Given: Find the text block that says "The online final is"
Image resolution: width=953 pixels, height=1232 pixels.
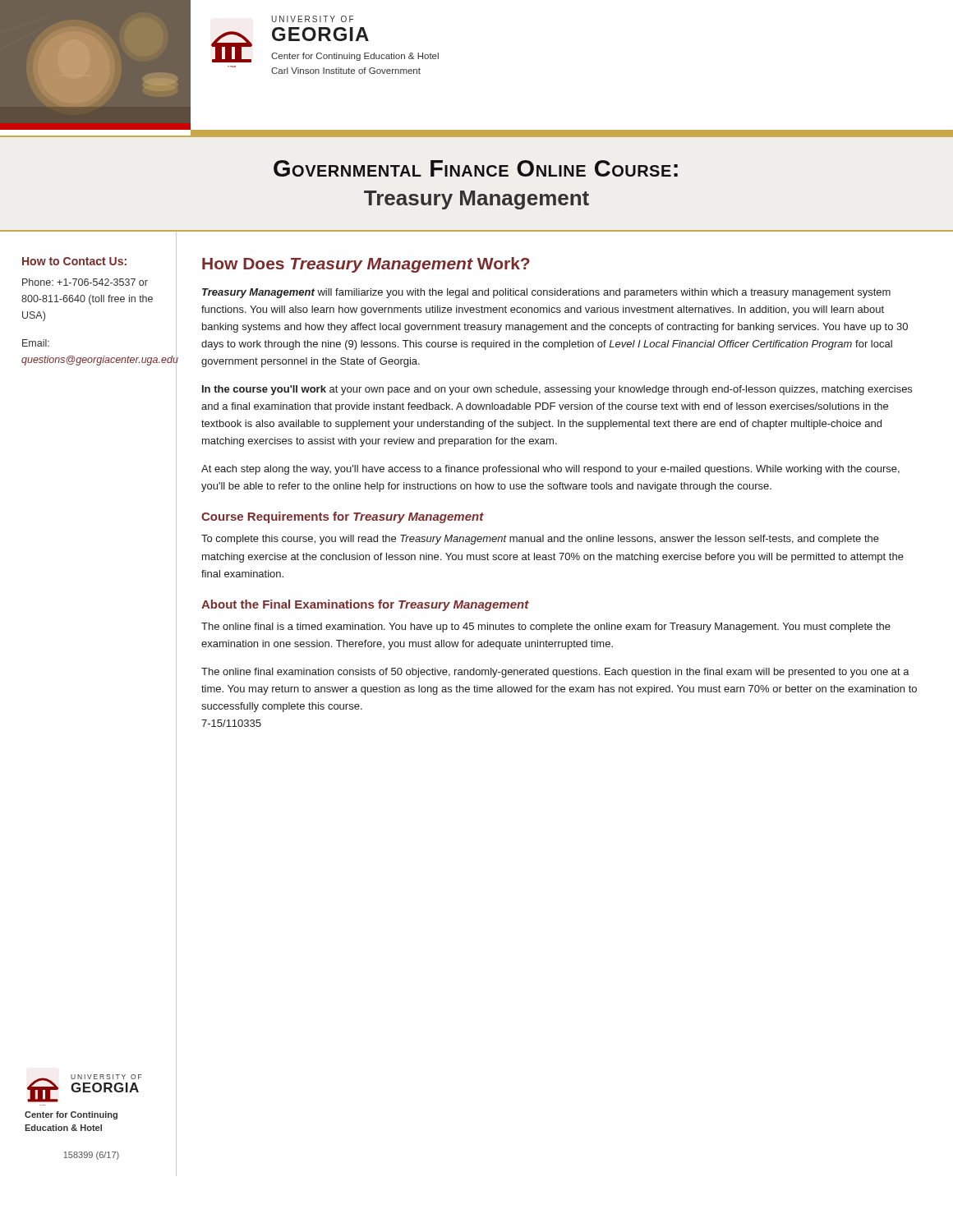Looking at the screenshot, I should [546, 635].
